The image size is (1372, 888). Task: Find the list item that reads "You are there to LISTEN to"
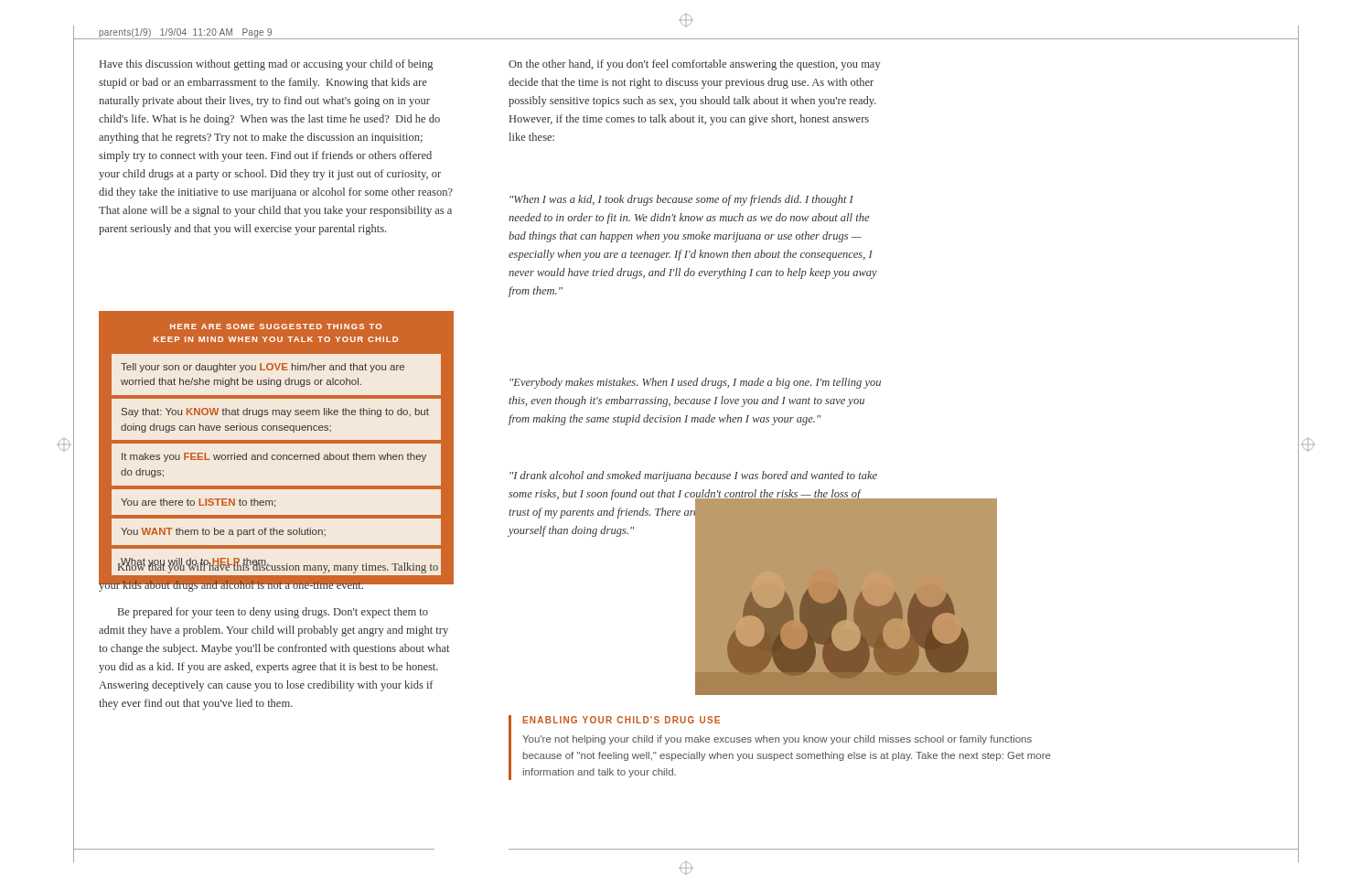click(x=199, y=502)
